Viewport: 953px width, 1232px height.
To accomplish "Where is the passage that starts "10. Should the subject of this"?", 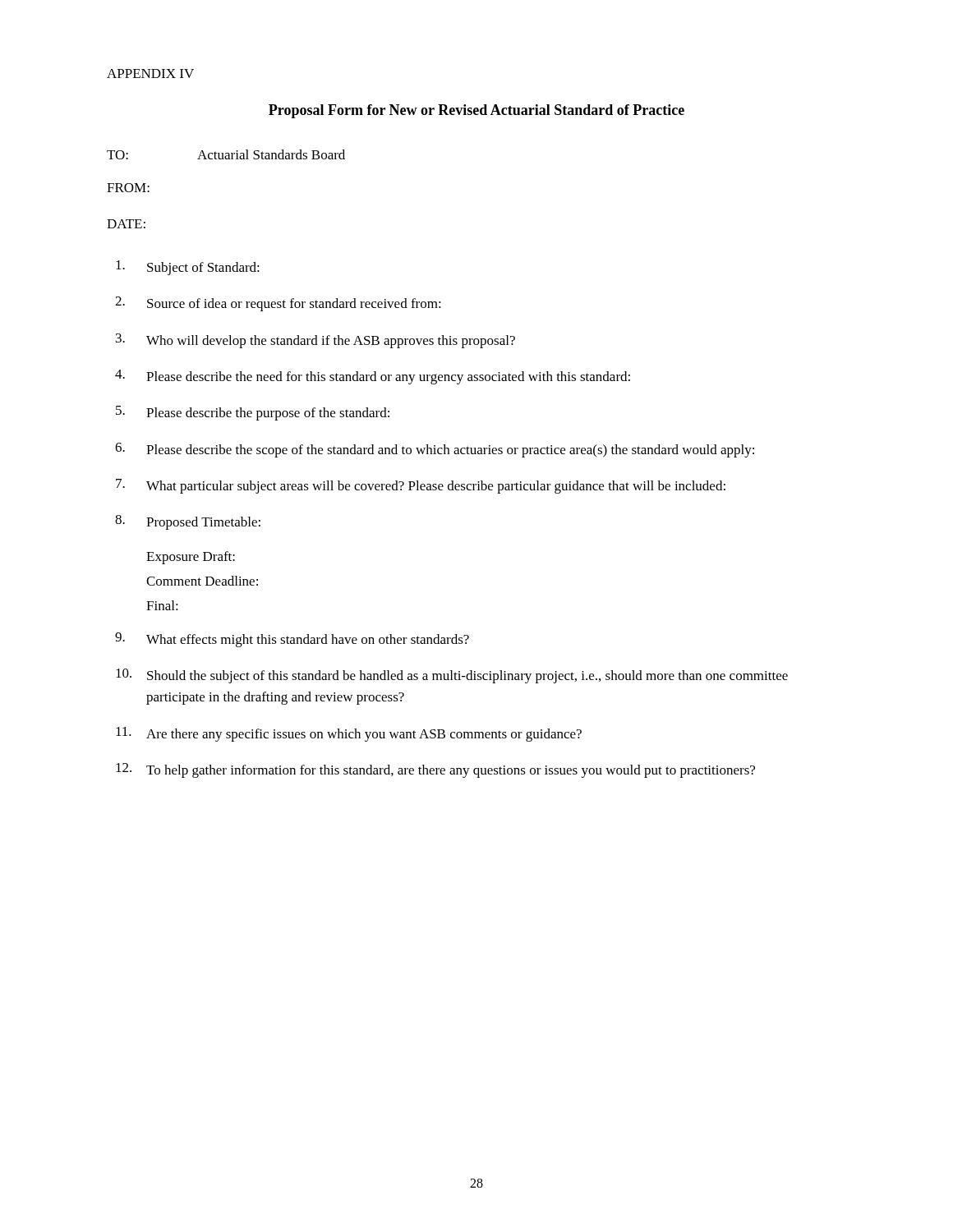I will click(x=481, y=687).
